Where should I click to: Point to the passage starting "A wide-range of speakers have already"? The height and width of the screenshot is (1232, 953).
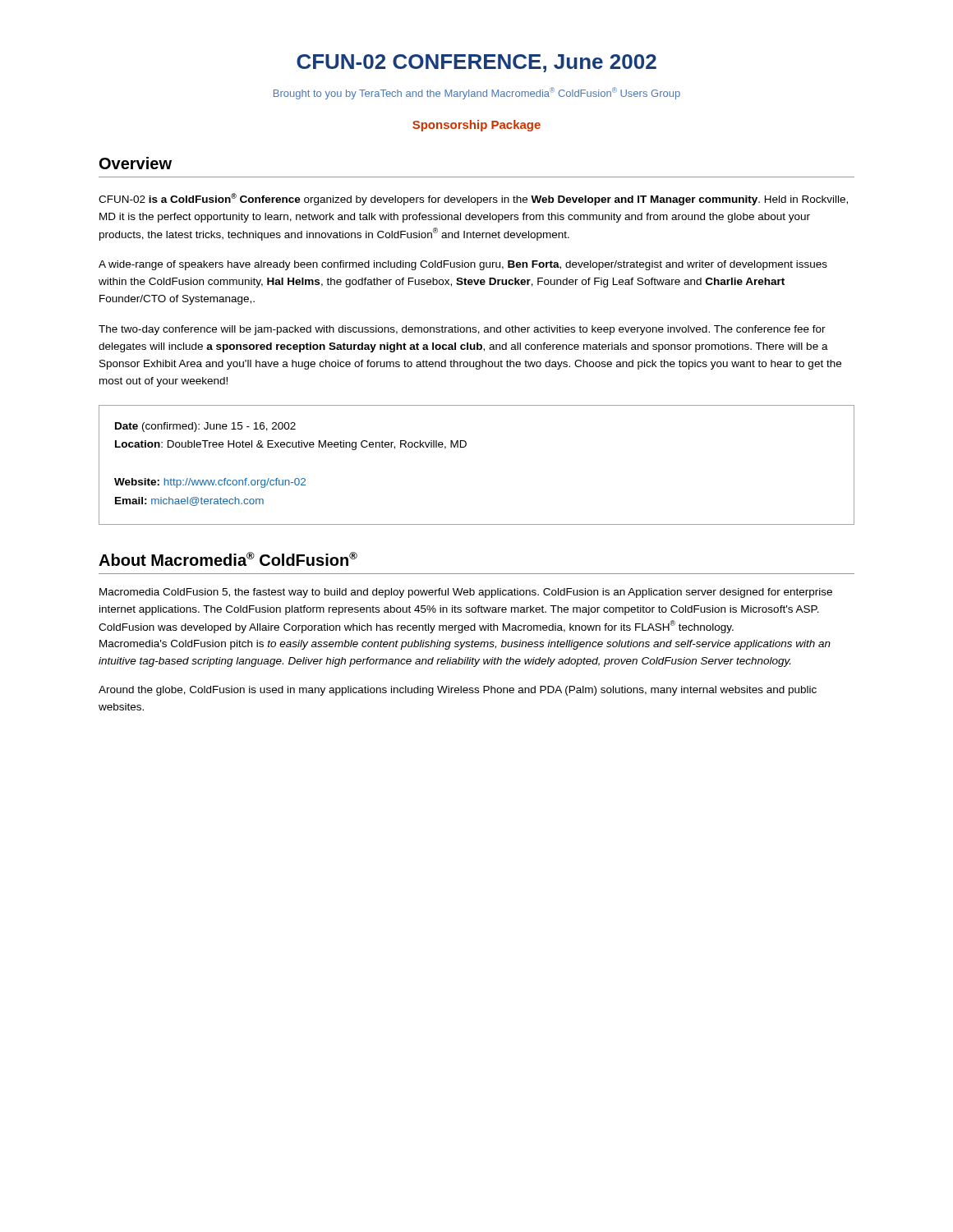[x=463, y=281]
